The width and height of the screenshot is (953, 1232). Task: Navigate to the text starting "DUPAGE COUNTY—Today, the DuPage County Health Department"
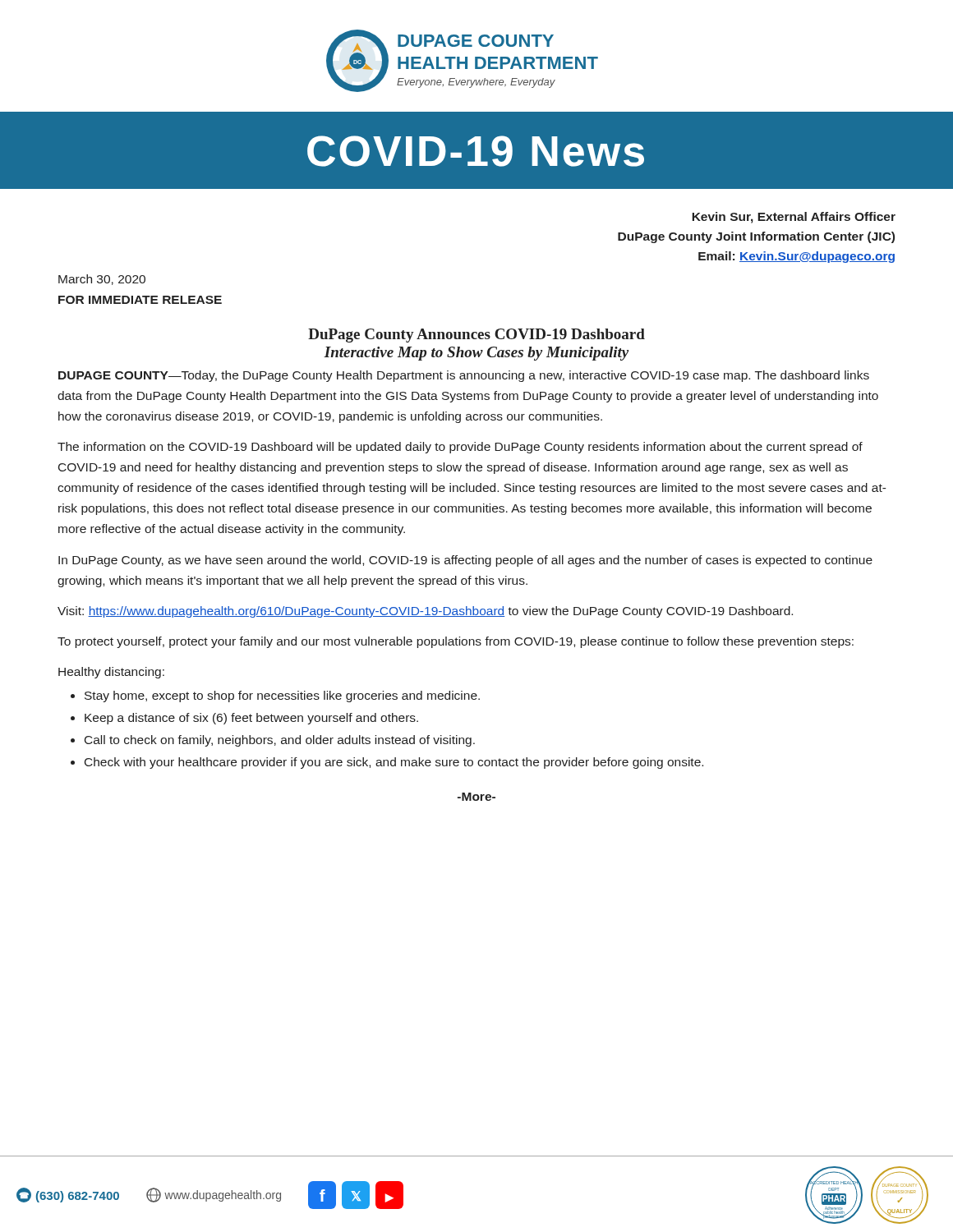476,395
